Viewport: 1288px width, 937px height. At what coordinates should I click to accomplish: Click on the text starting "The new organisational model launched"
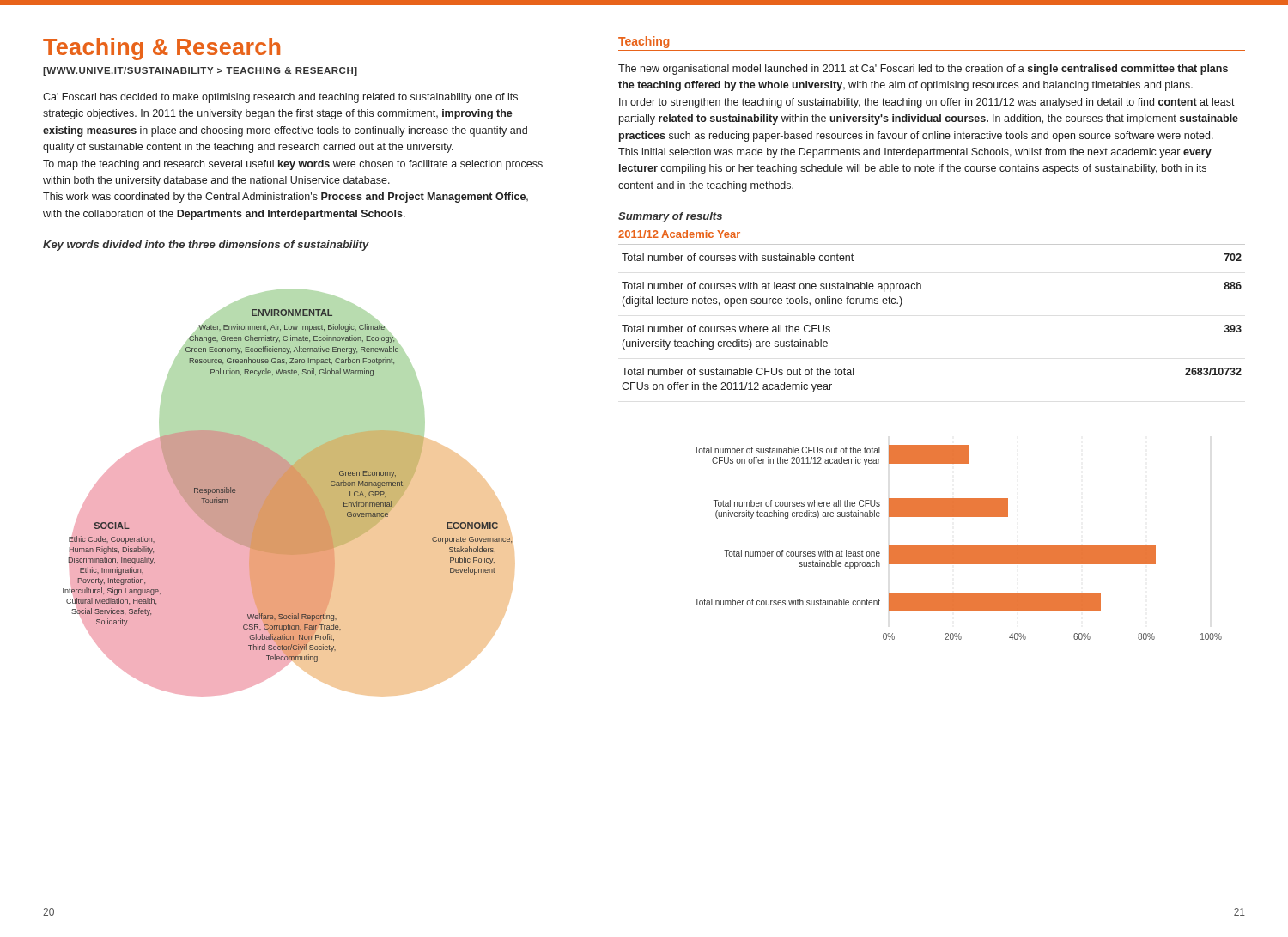click(928, 127)
